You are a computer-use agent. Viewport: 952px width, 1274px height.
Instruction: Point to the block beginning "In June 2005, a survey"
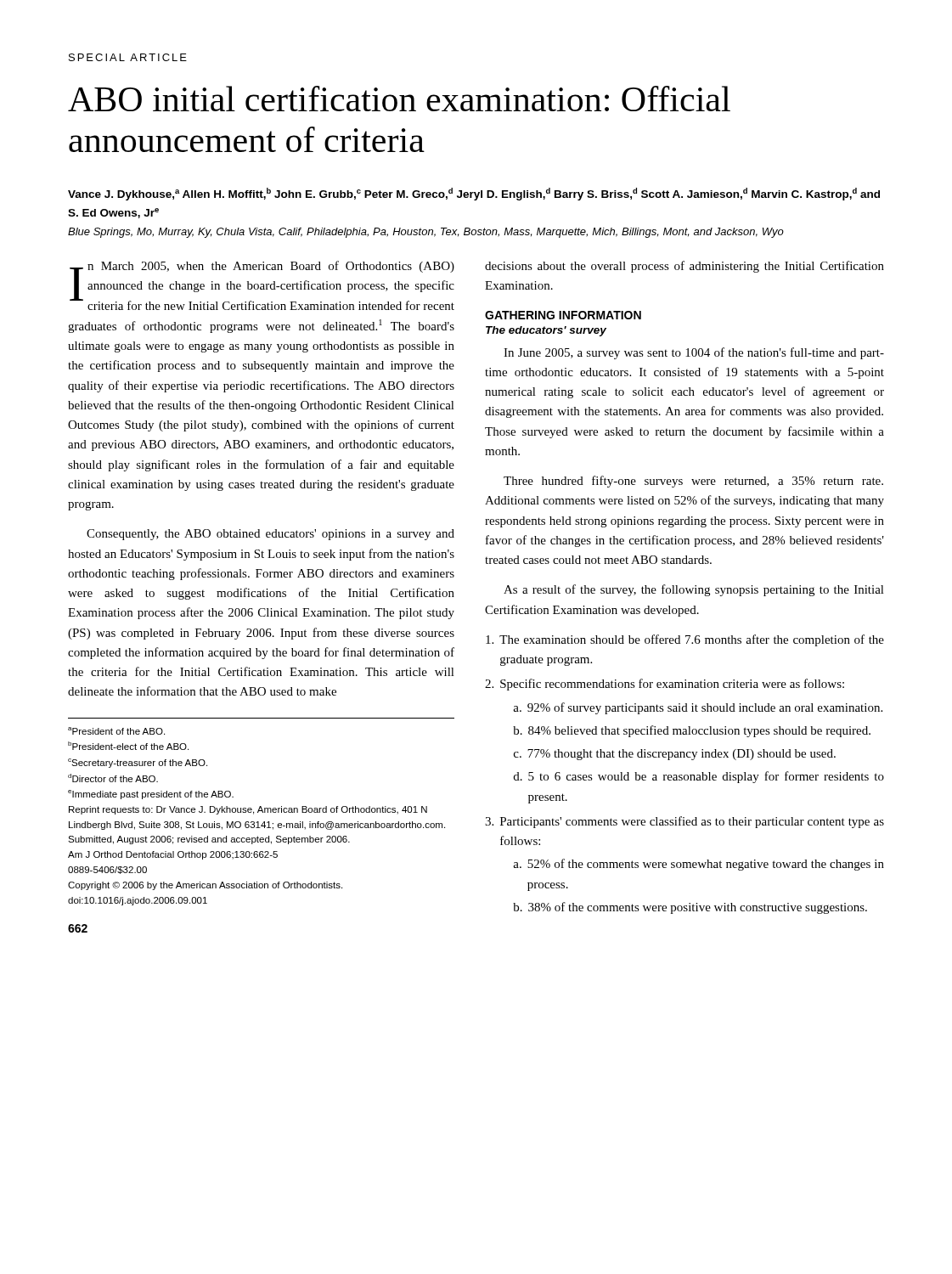click(x=684, y=402)
